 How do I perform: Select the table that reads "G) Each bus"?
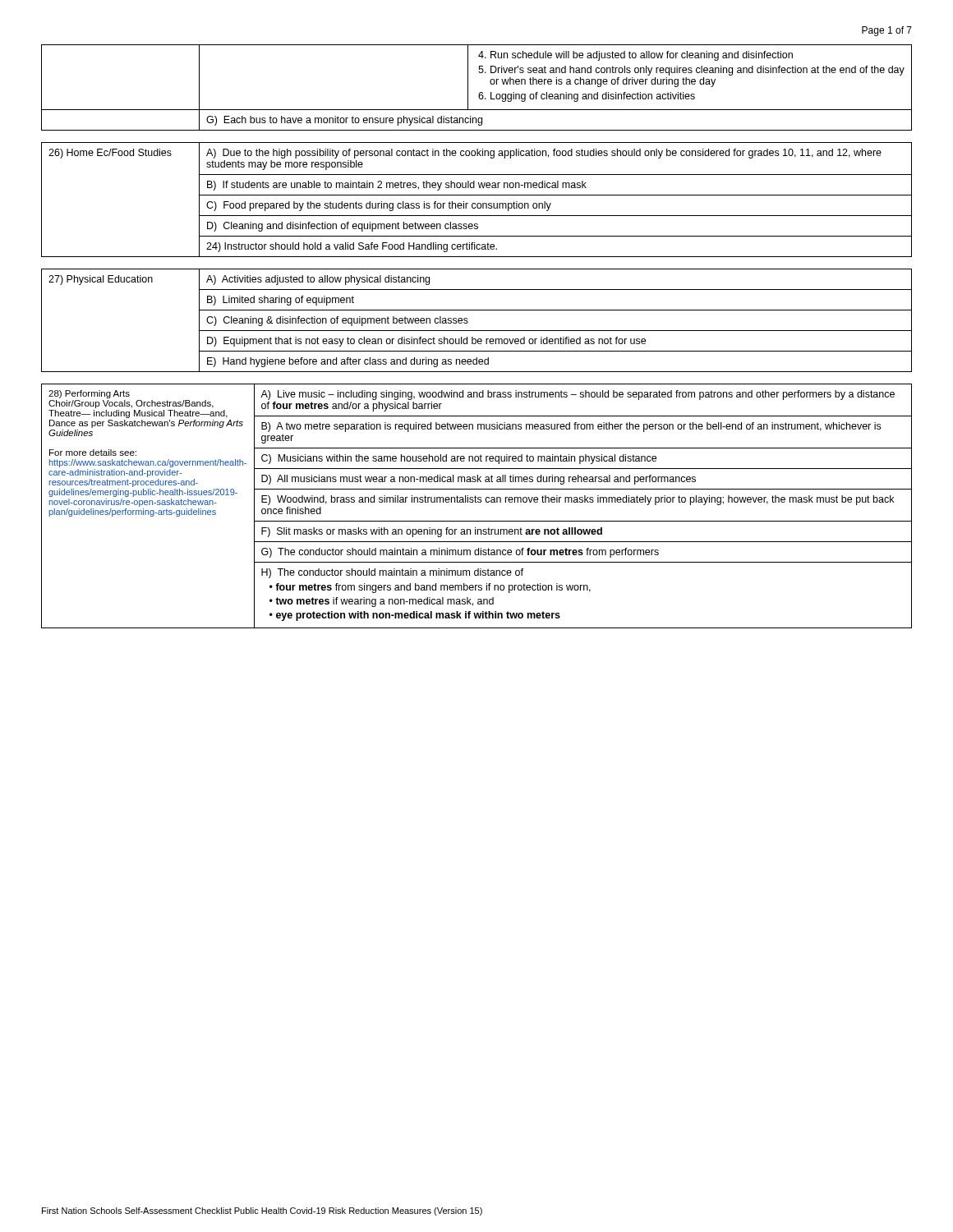[476, 87]
